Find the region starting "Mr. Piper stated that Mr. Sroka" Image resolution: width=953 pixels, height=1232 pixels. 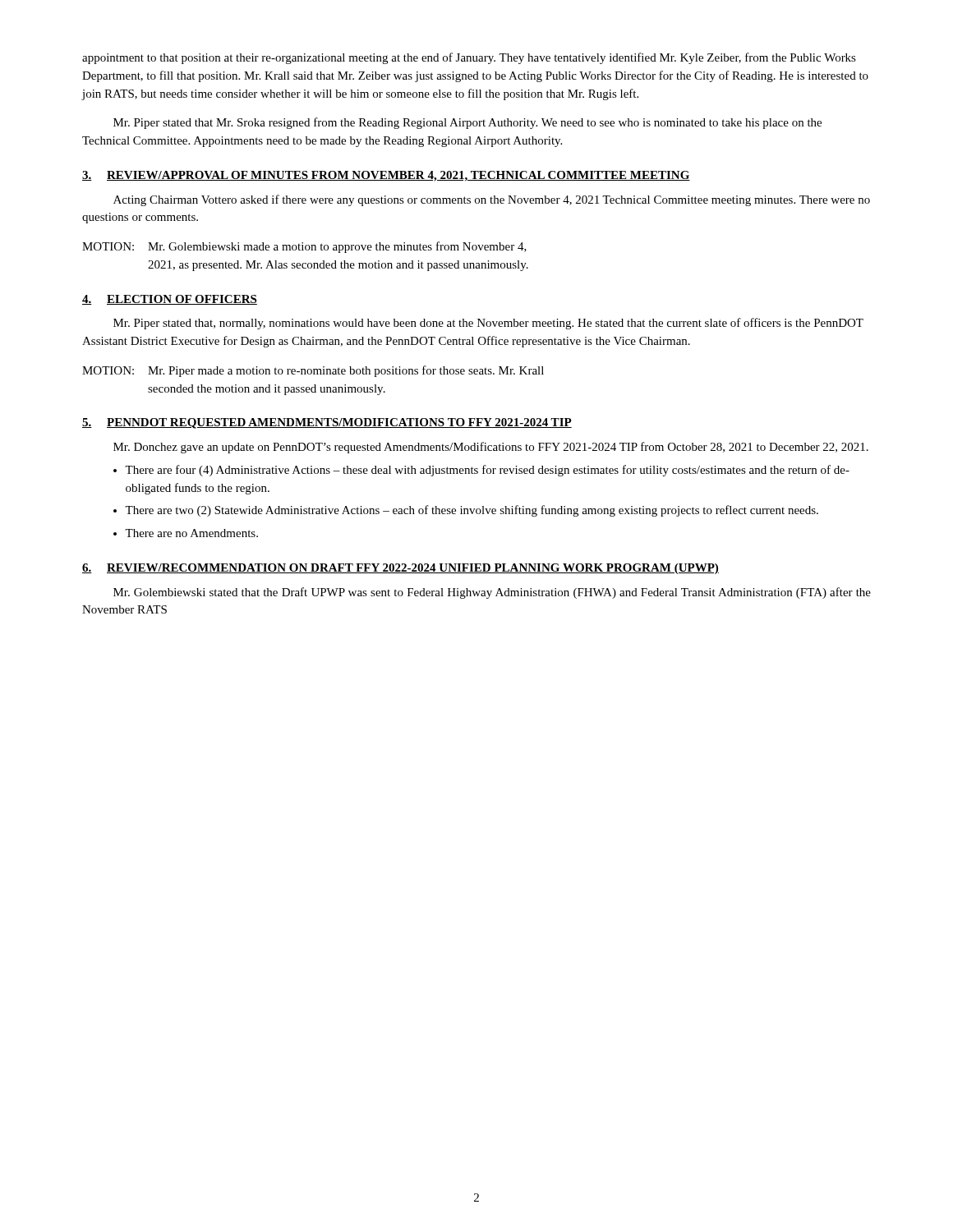point(452,132)
